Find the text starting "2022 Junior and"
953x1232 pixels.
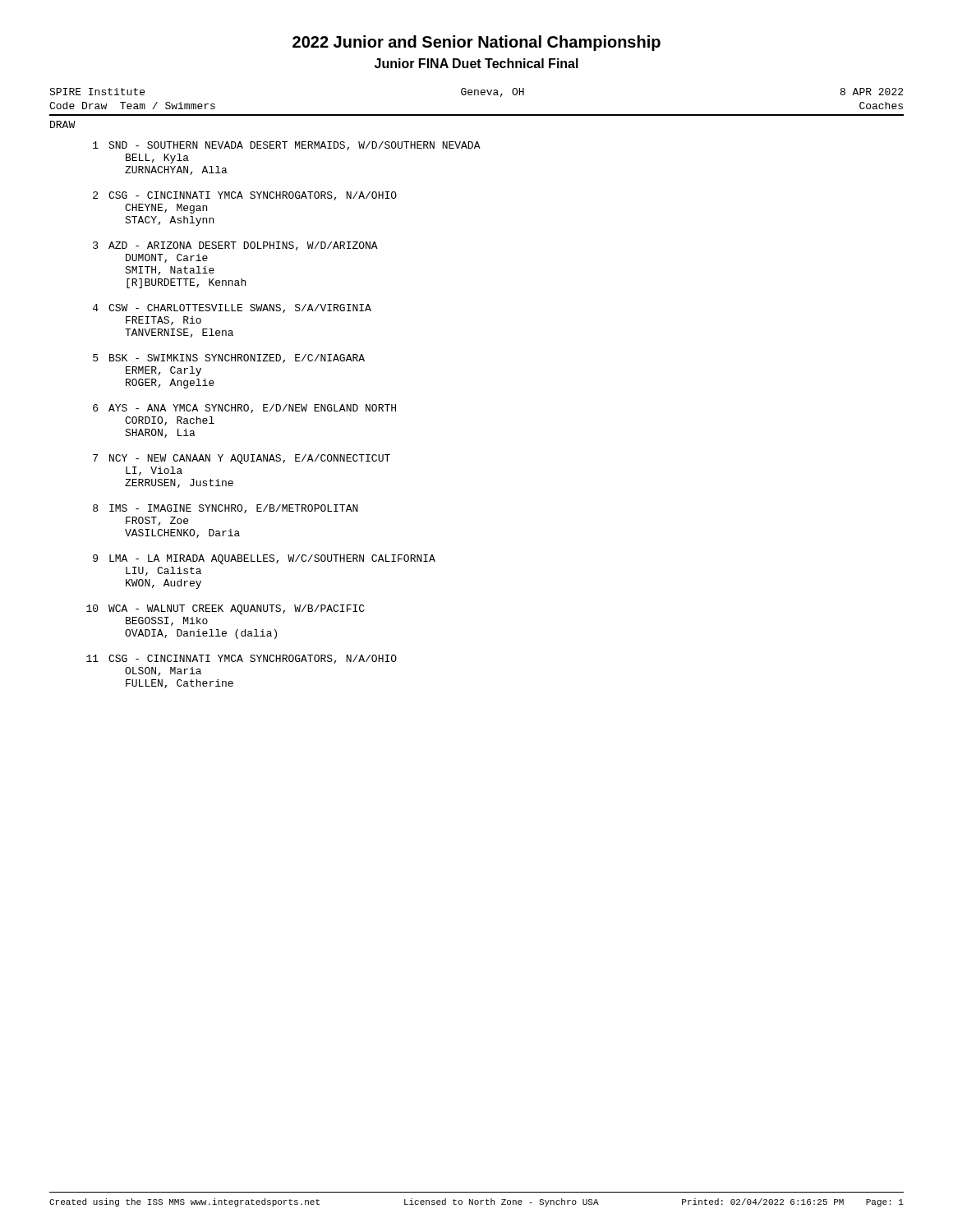(476, 42)
